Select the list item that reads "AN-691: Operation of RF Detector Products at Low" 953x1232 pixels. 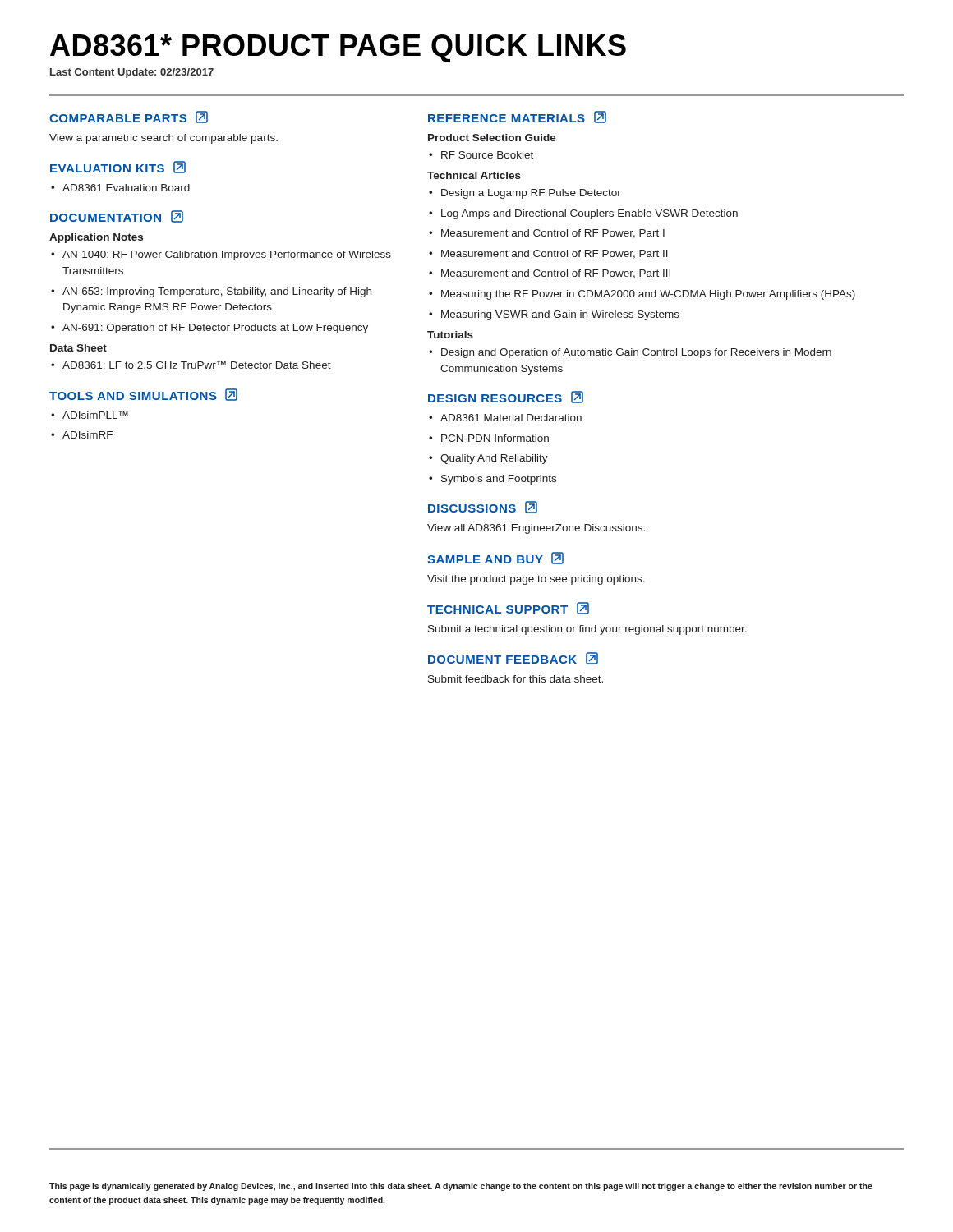click(x=222, y=327)
